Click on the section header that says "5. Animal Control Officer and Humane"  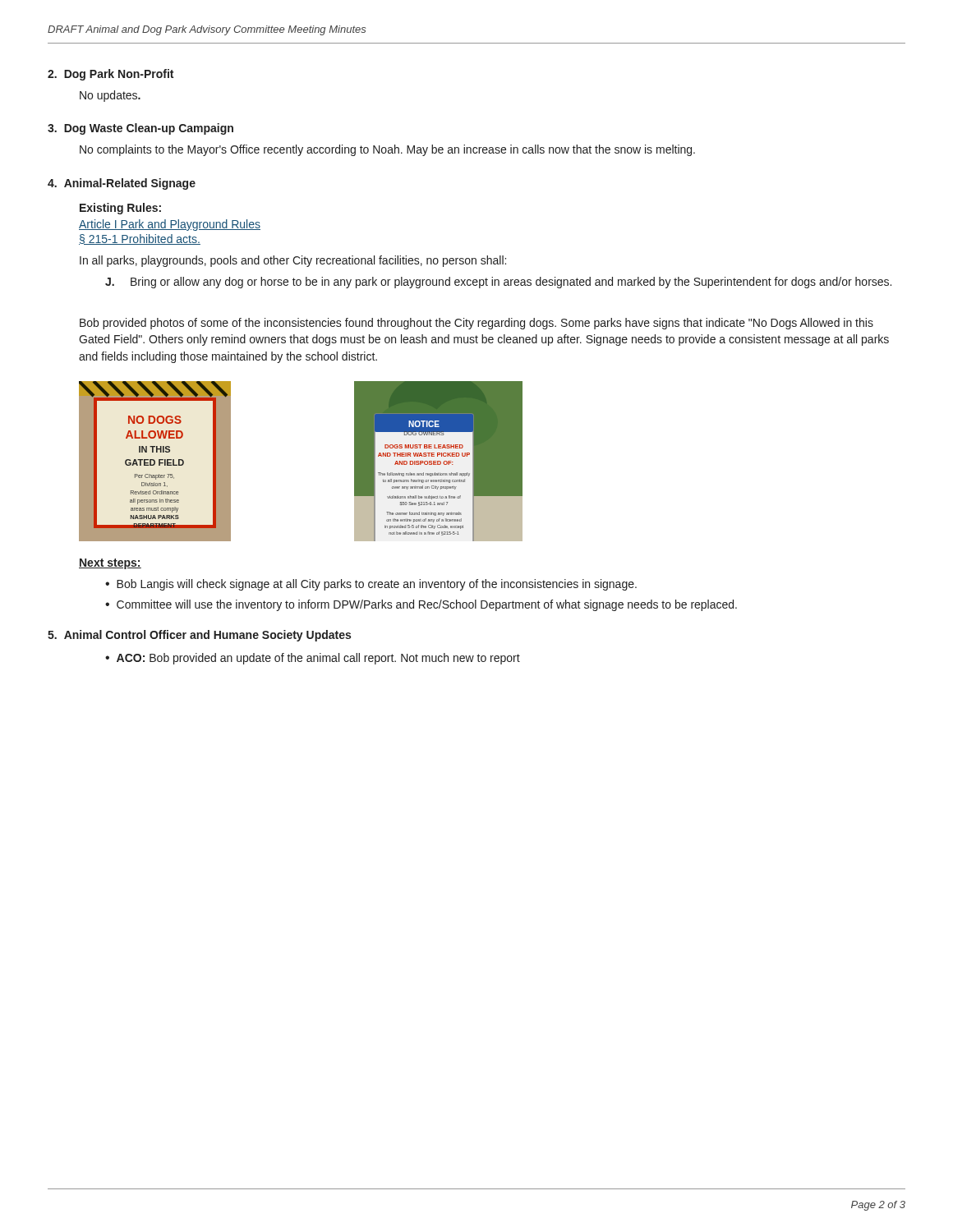(200, 635)
